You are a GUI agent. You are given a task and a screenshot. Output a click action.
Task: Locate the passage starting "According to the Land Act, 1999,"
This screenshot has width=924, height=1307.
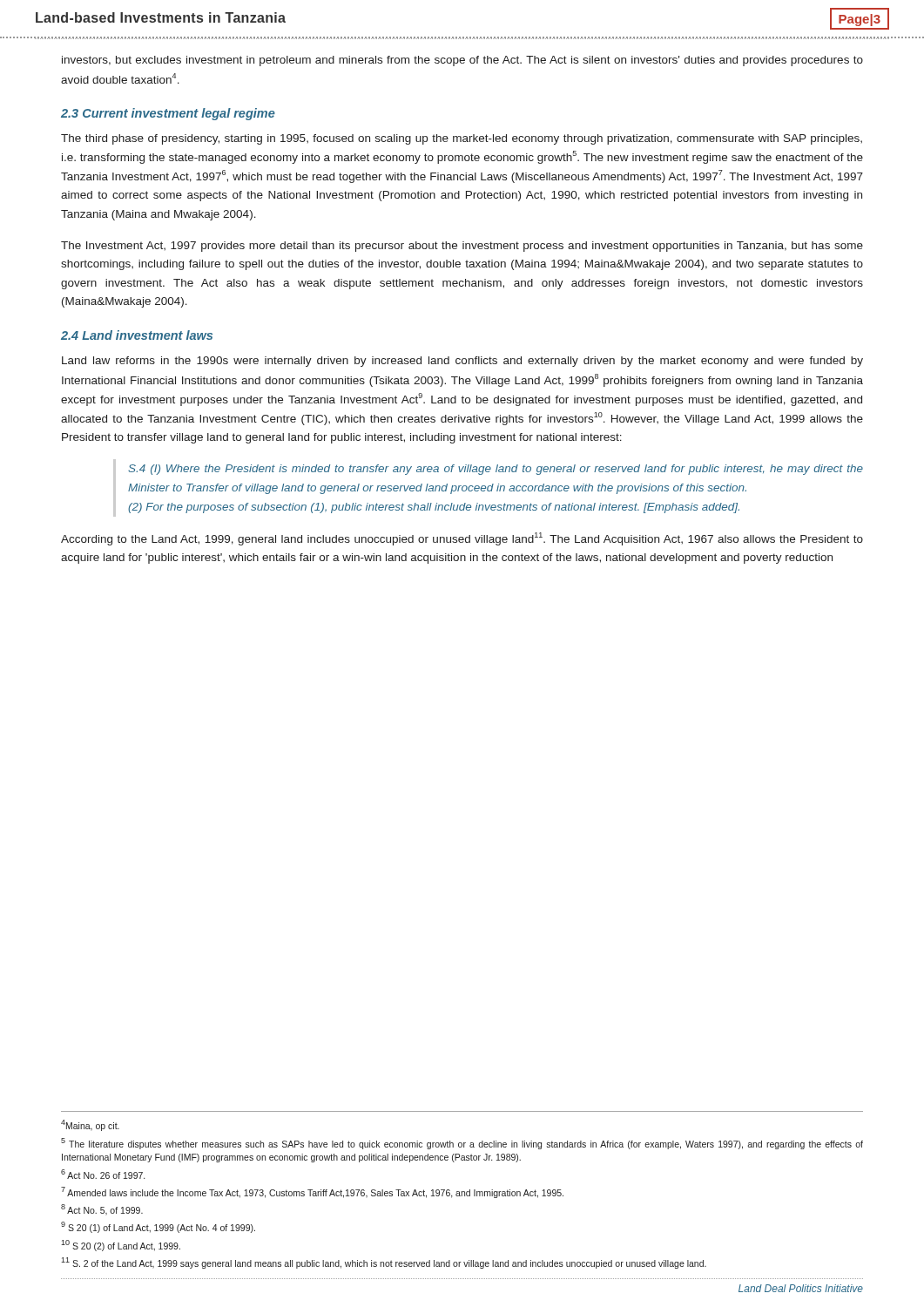click(462, 548)
